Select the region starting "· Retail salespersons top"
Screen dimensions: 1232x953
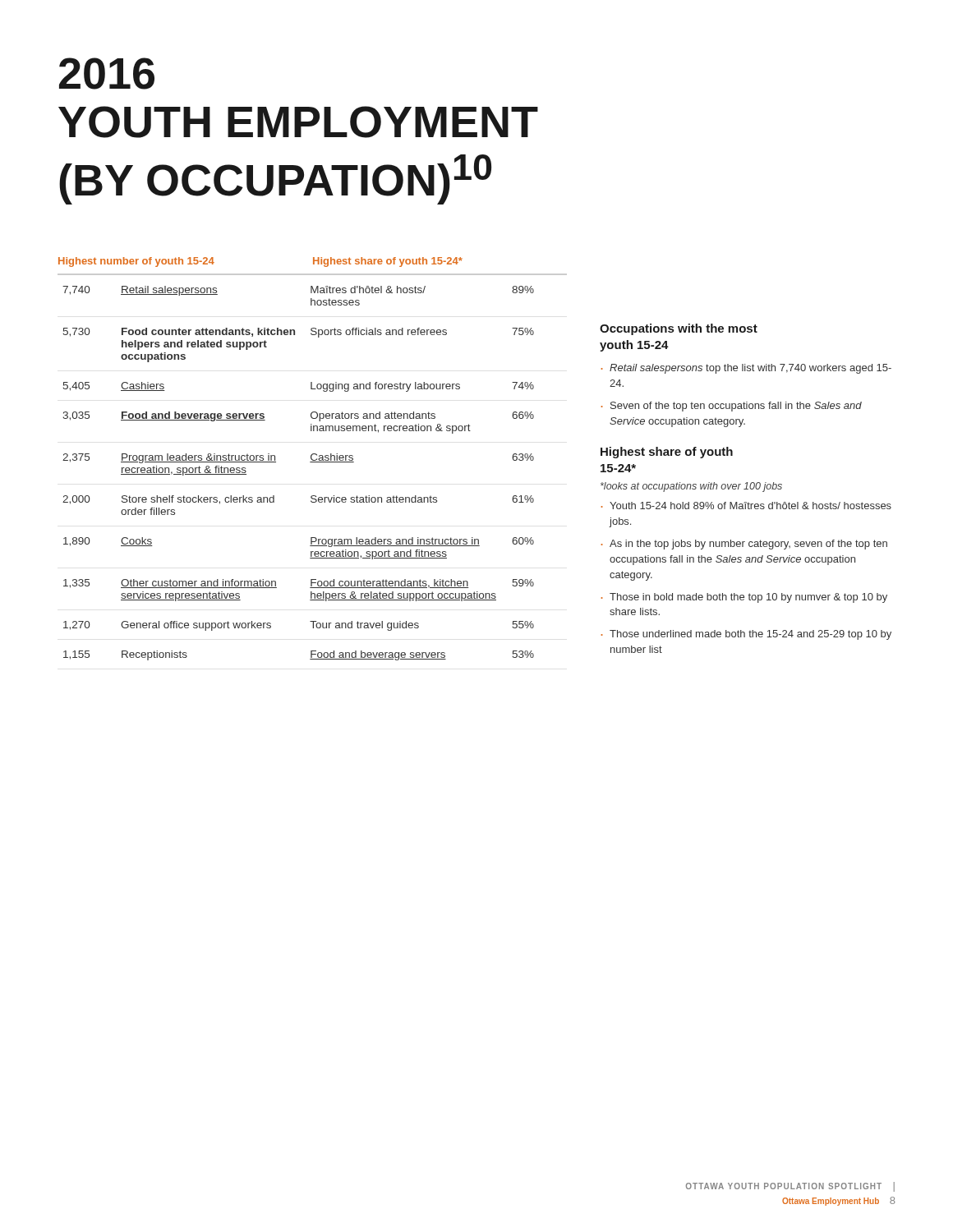(x=748, y=376)
